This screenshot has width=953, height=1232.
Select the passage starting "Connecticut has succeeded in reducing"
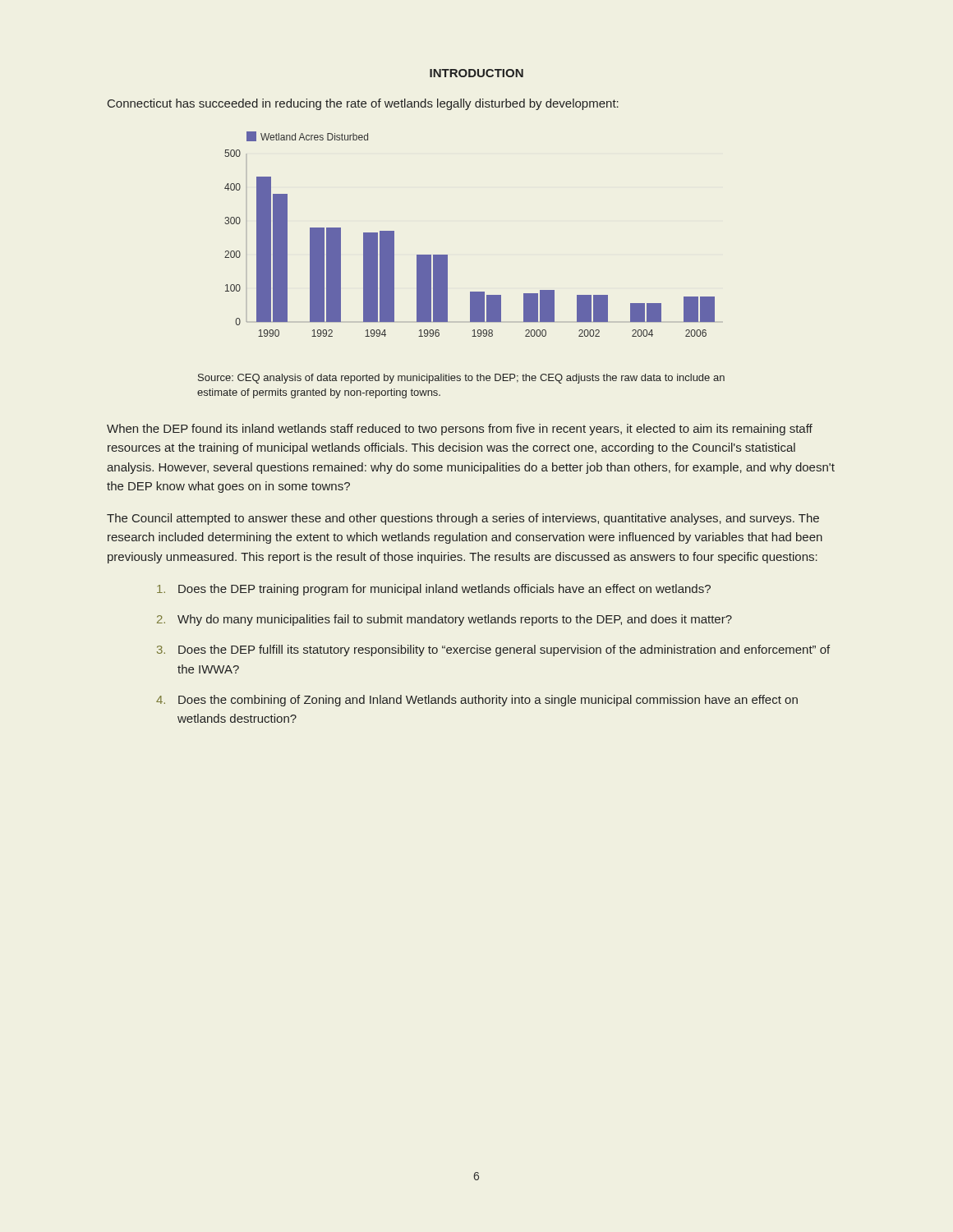(x=363, y=103)
